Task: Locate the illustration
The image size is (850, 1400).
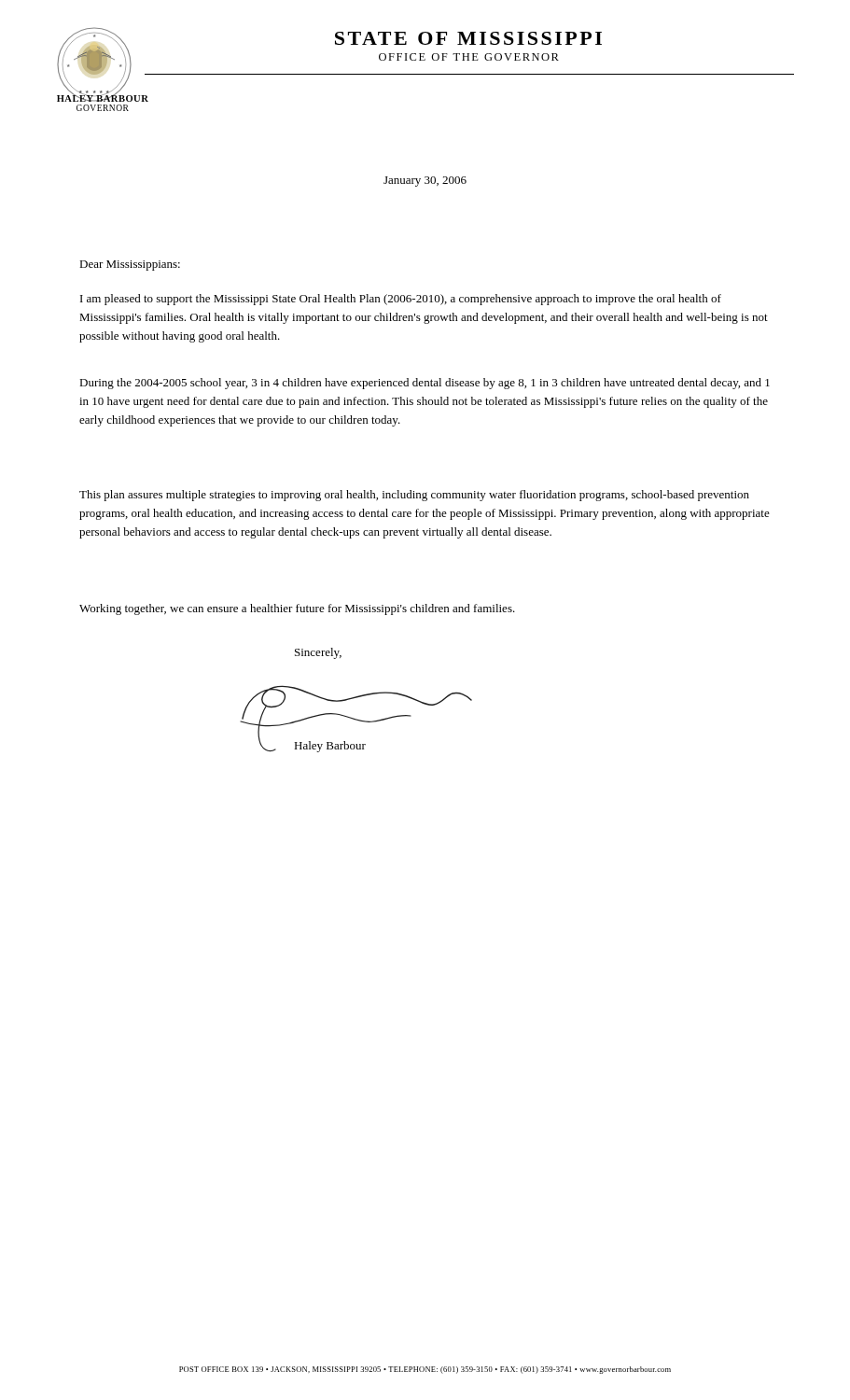Action: 364,700
